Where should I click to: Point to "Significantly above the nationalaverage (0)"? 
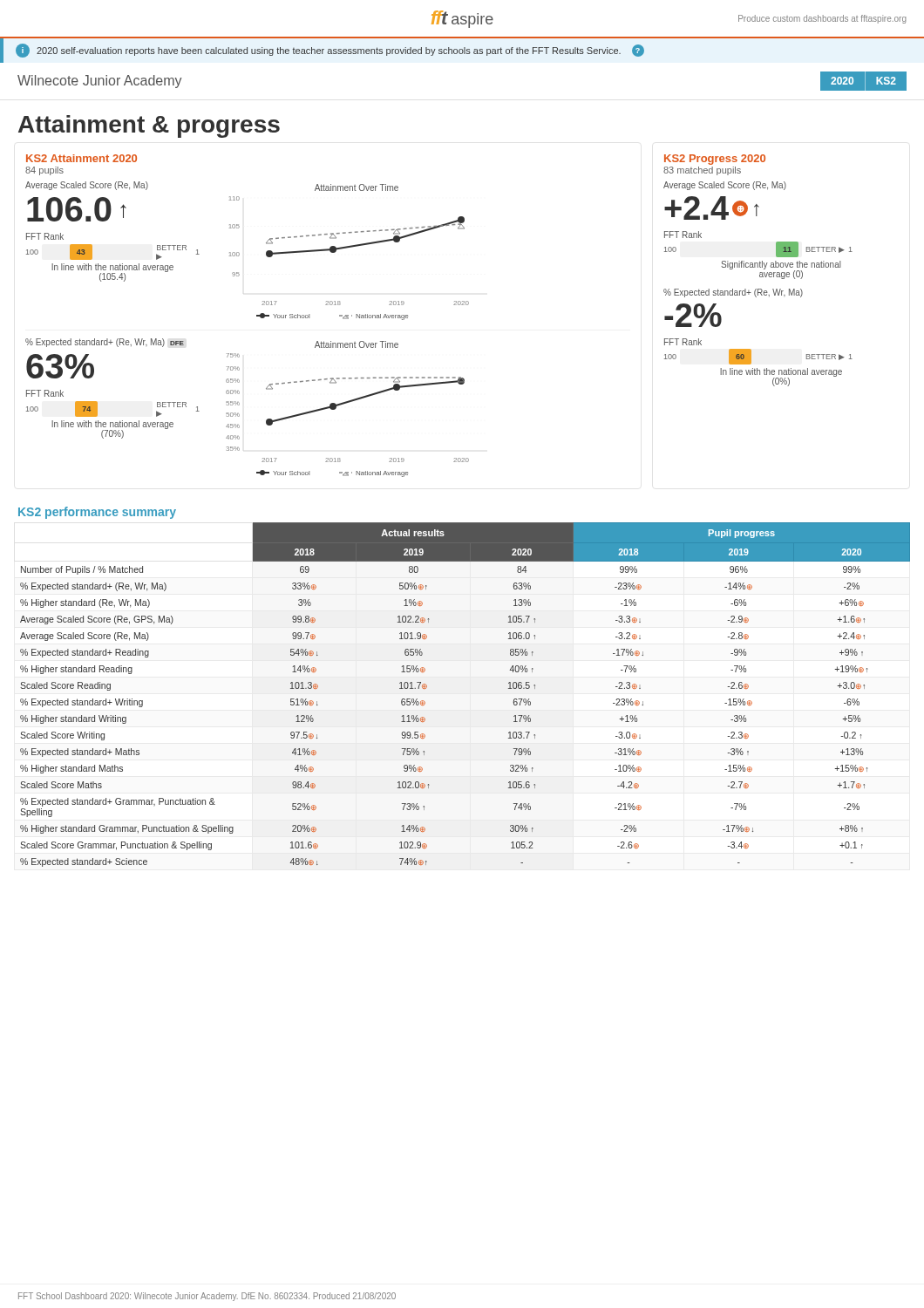781,269
